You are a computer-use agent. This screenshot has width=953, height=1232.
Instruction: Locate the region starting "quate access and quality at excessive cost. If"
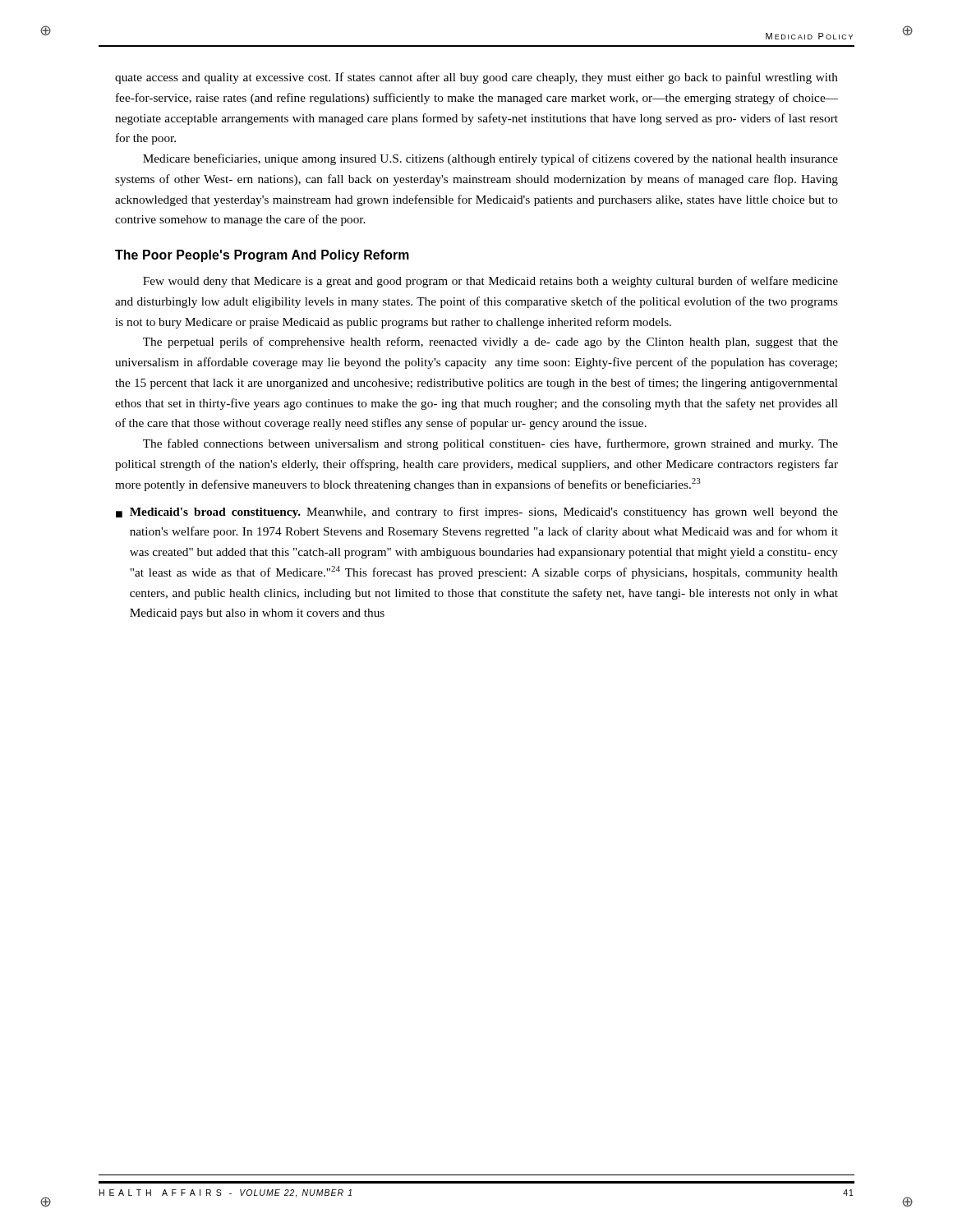476,149
